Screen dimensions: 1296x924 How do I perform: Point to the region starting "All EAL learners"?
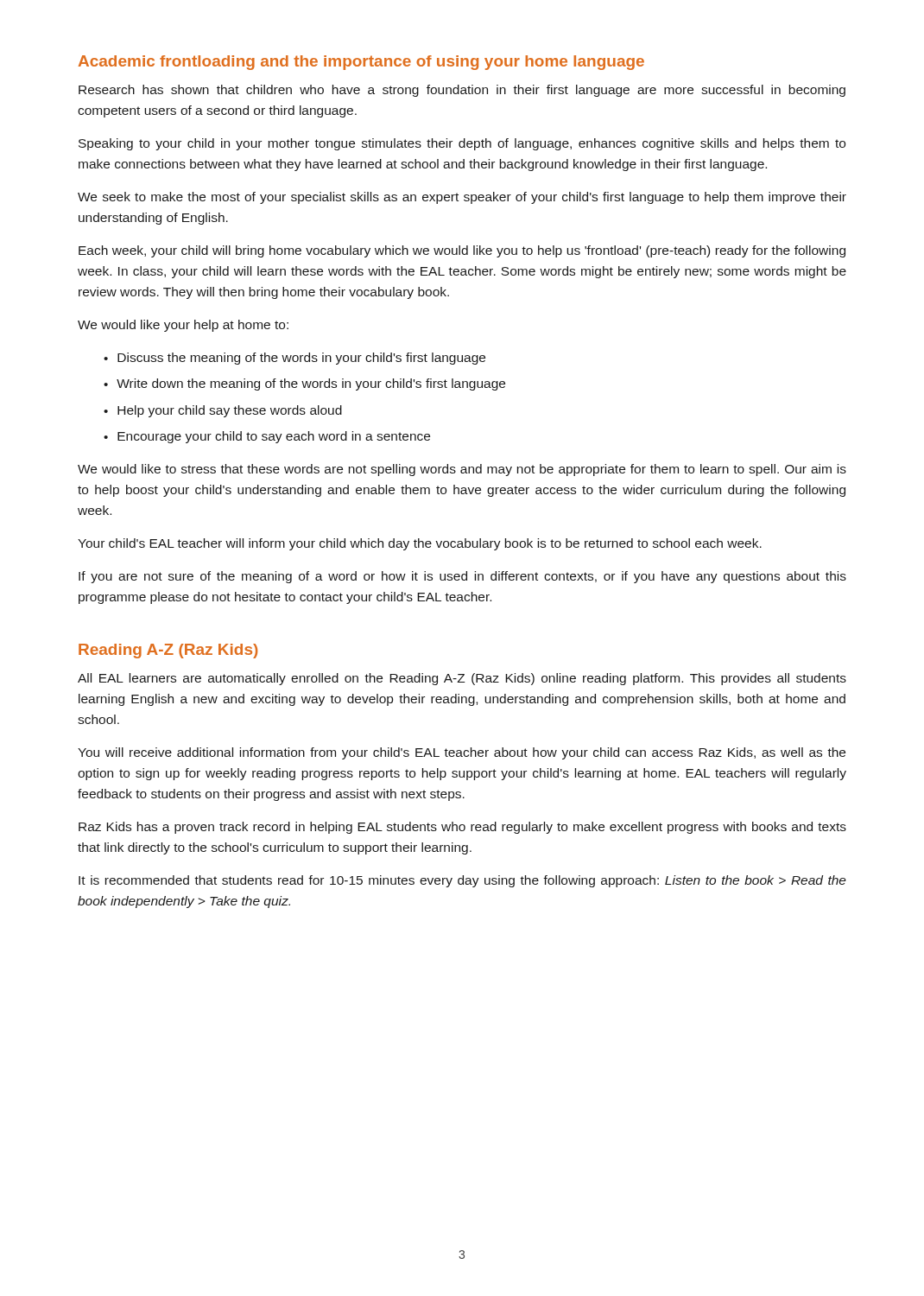(x=462, y=699)
